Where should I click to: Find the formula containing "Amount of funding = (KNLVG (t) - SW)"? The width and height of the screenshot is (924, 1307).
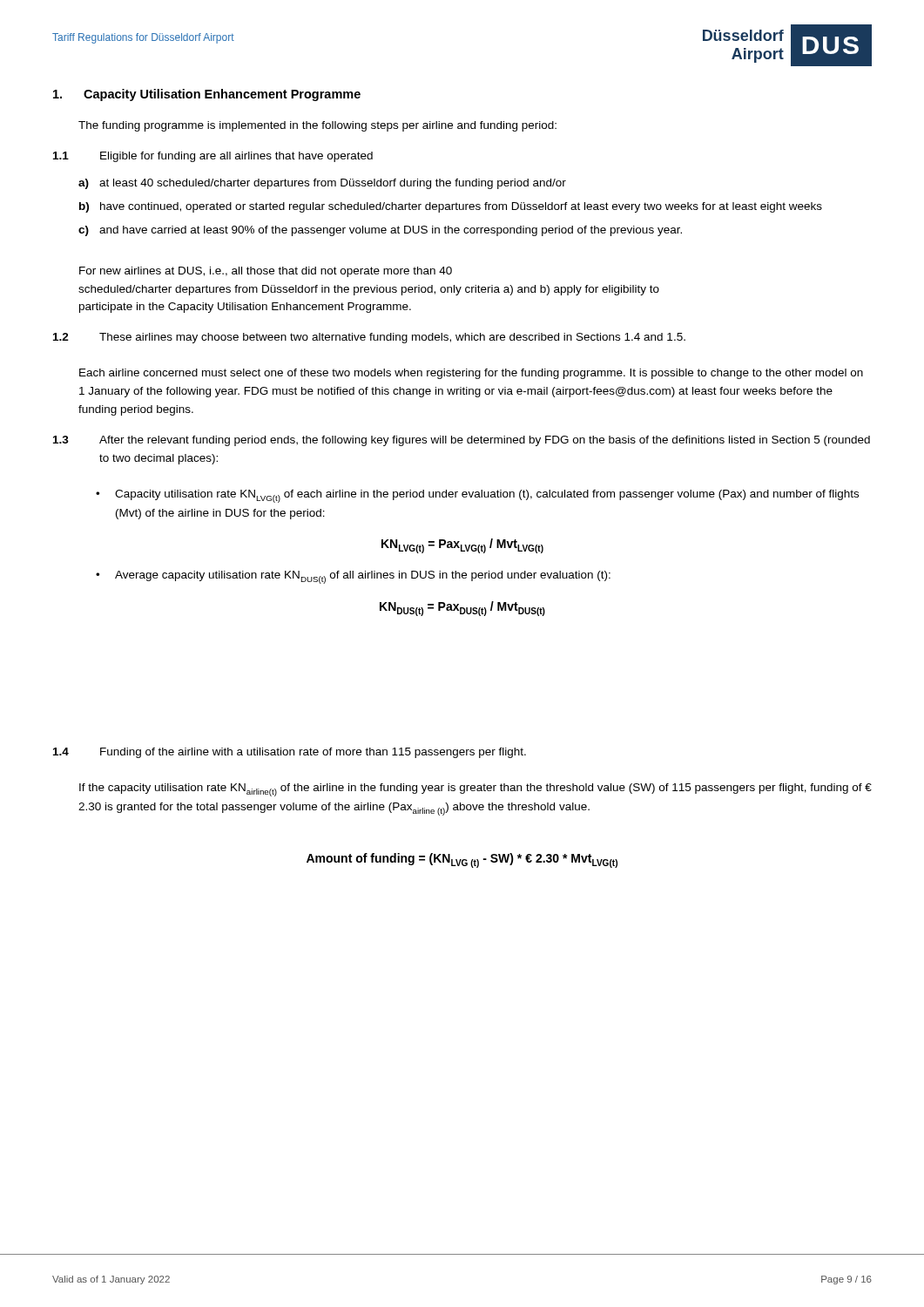pos(462,860)
